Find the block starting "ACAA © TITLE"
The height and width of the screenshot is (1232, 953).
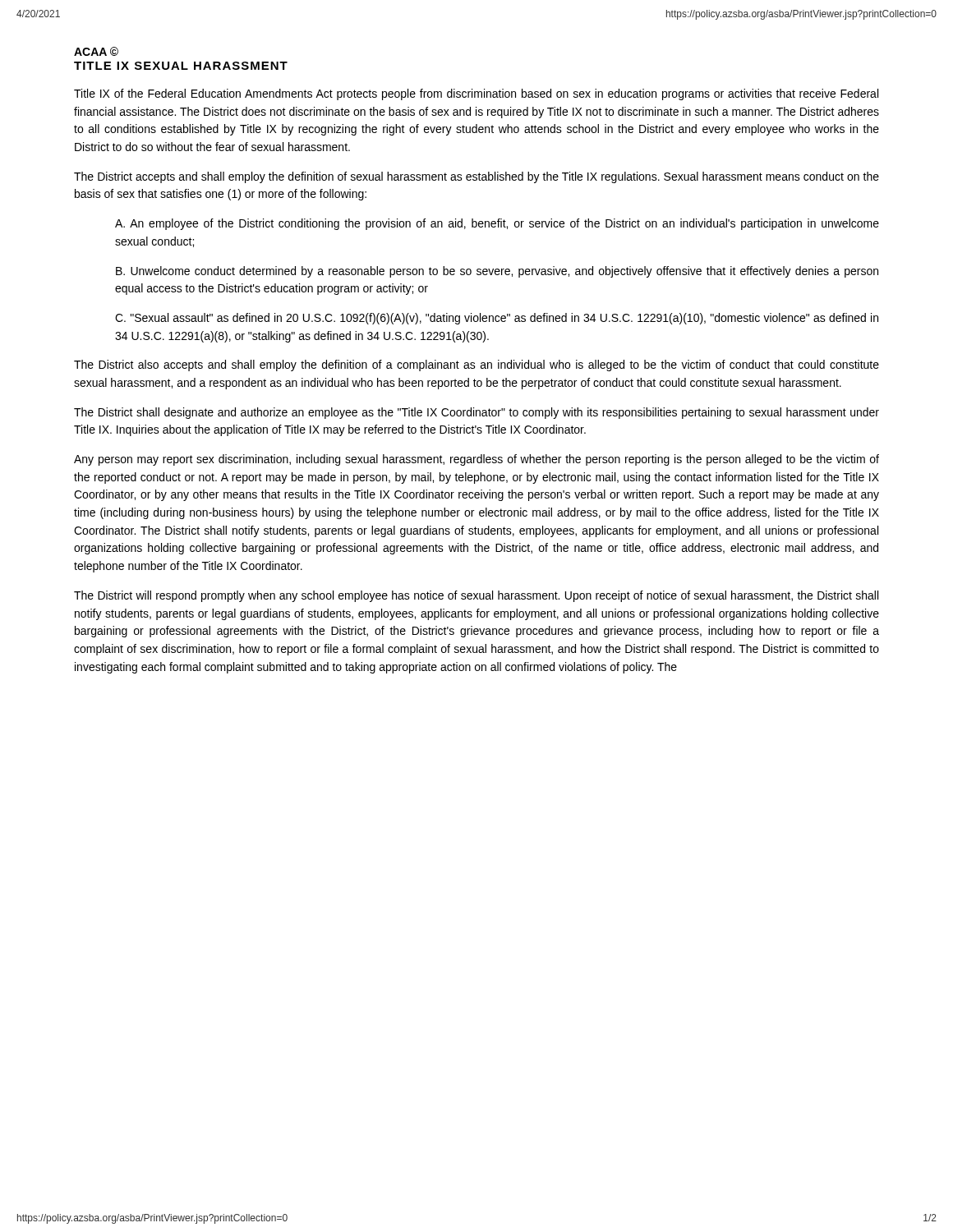(96, 51)
